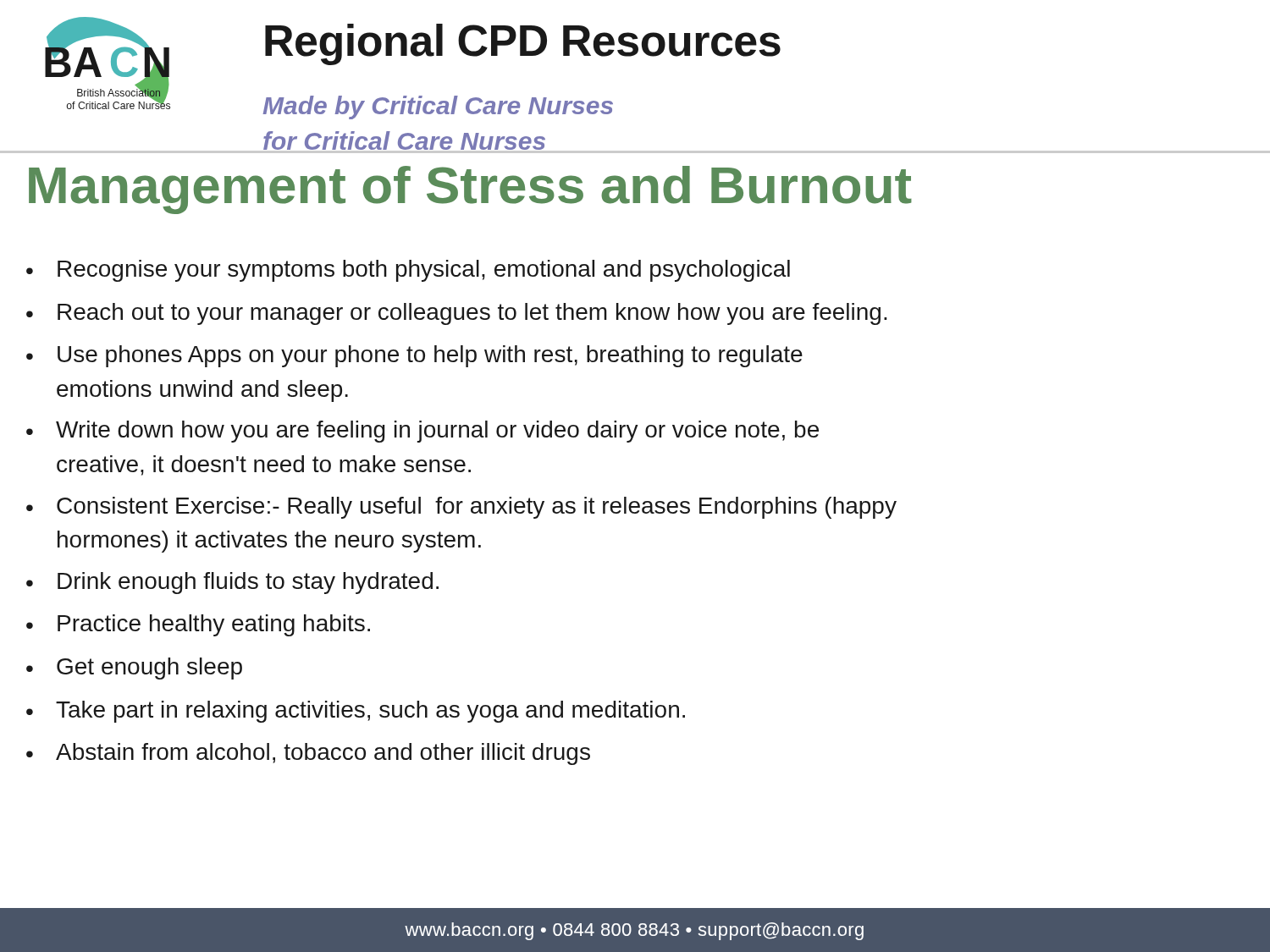Select a logo

127,75
